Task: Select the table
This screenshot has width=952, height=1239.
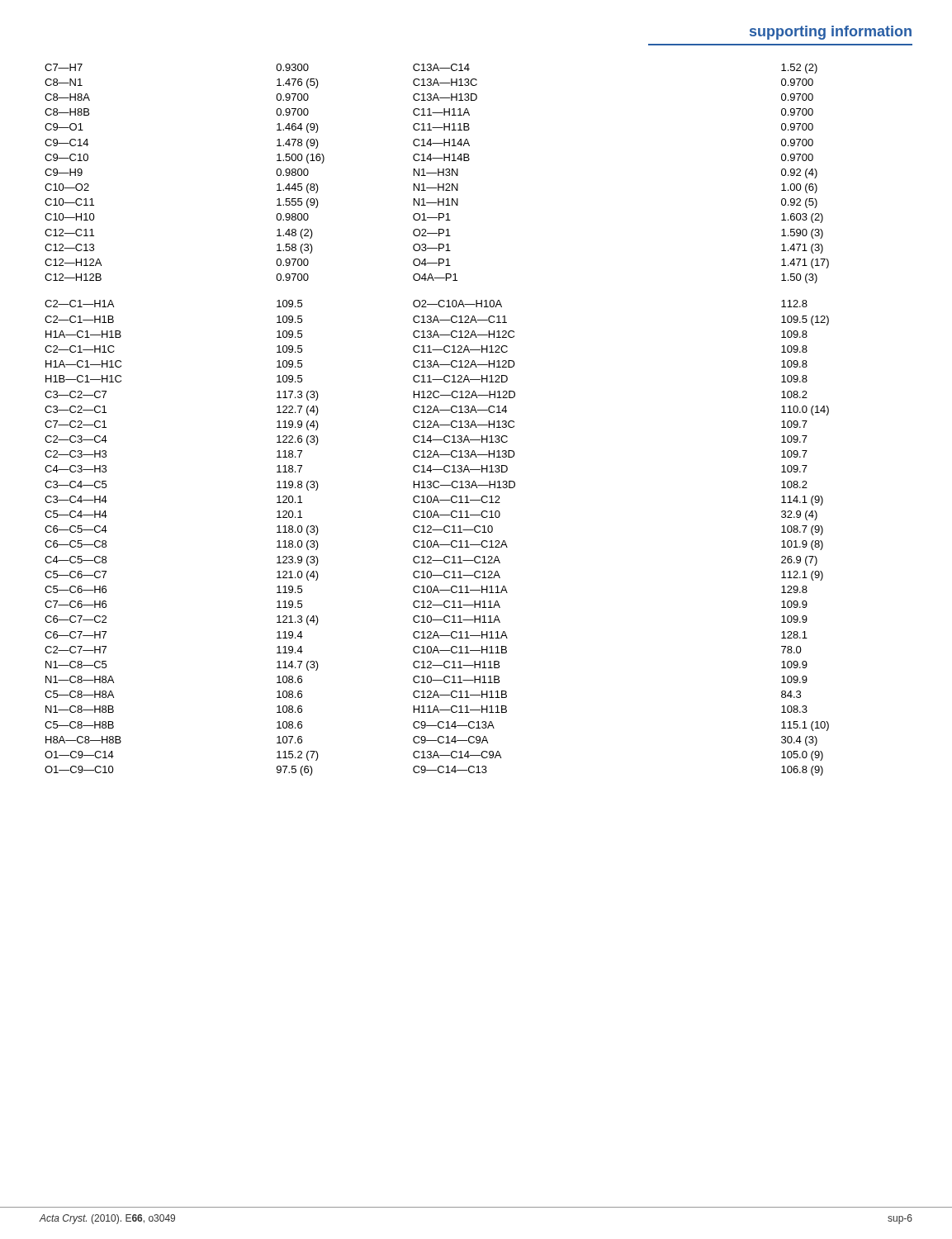Action: point(476,622)
